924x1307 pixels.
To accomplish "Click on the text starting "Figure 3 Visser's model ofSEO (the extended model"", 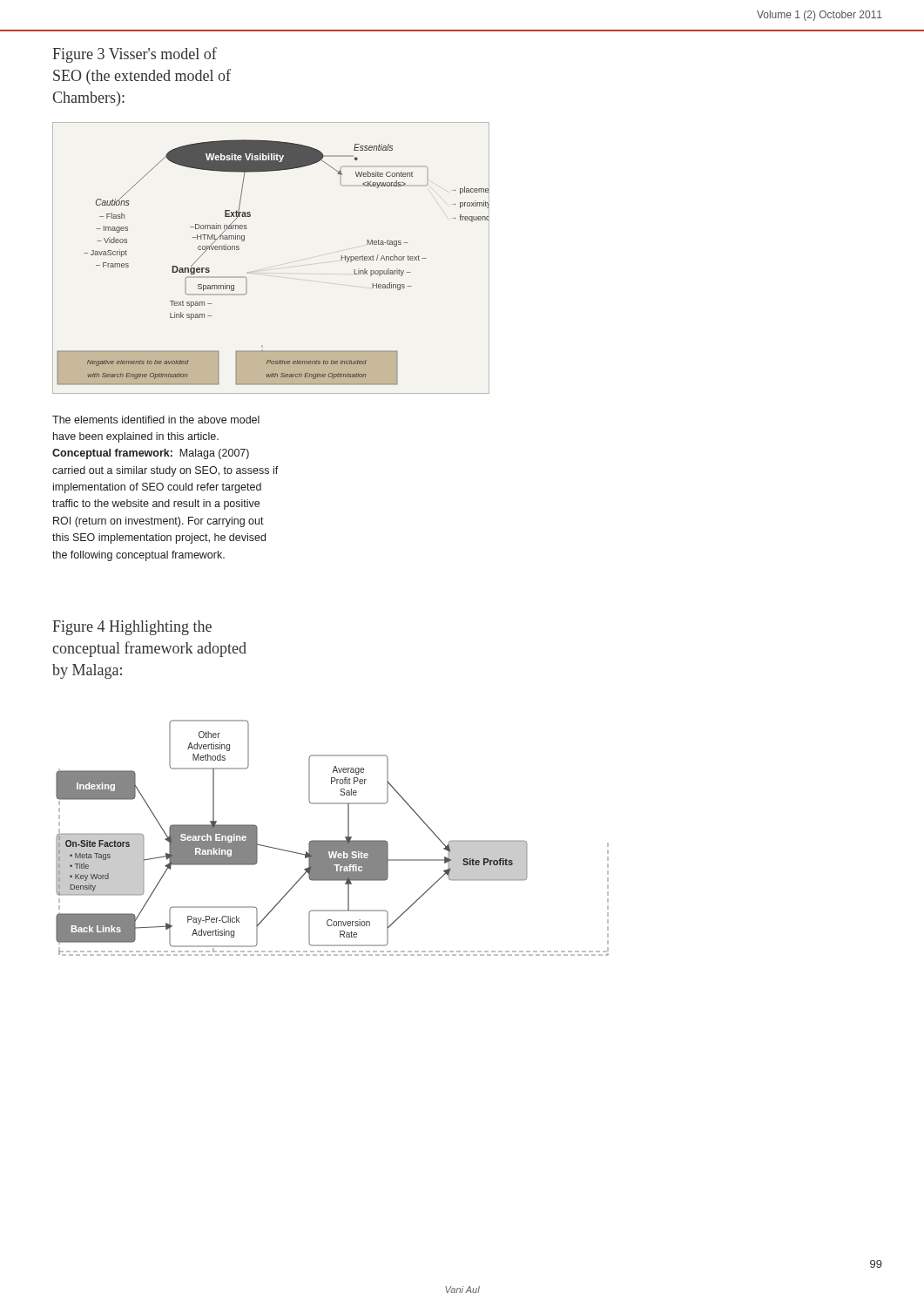I will click(142, 76).
